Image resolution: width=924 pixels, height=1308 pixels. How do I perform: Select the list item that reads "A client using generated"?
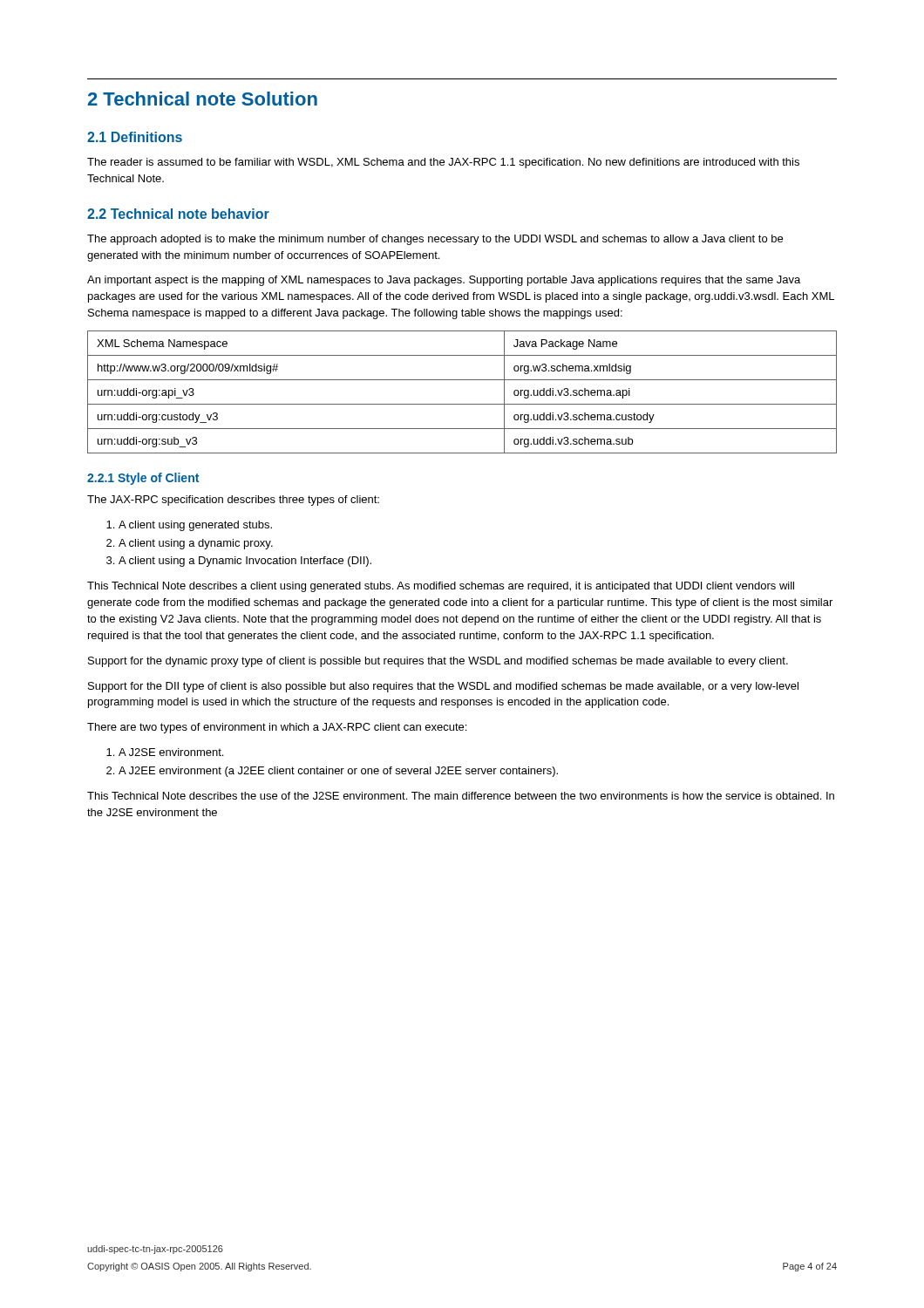[x=189, y=526]
